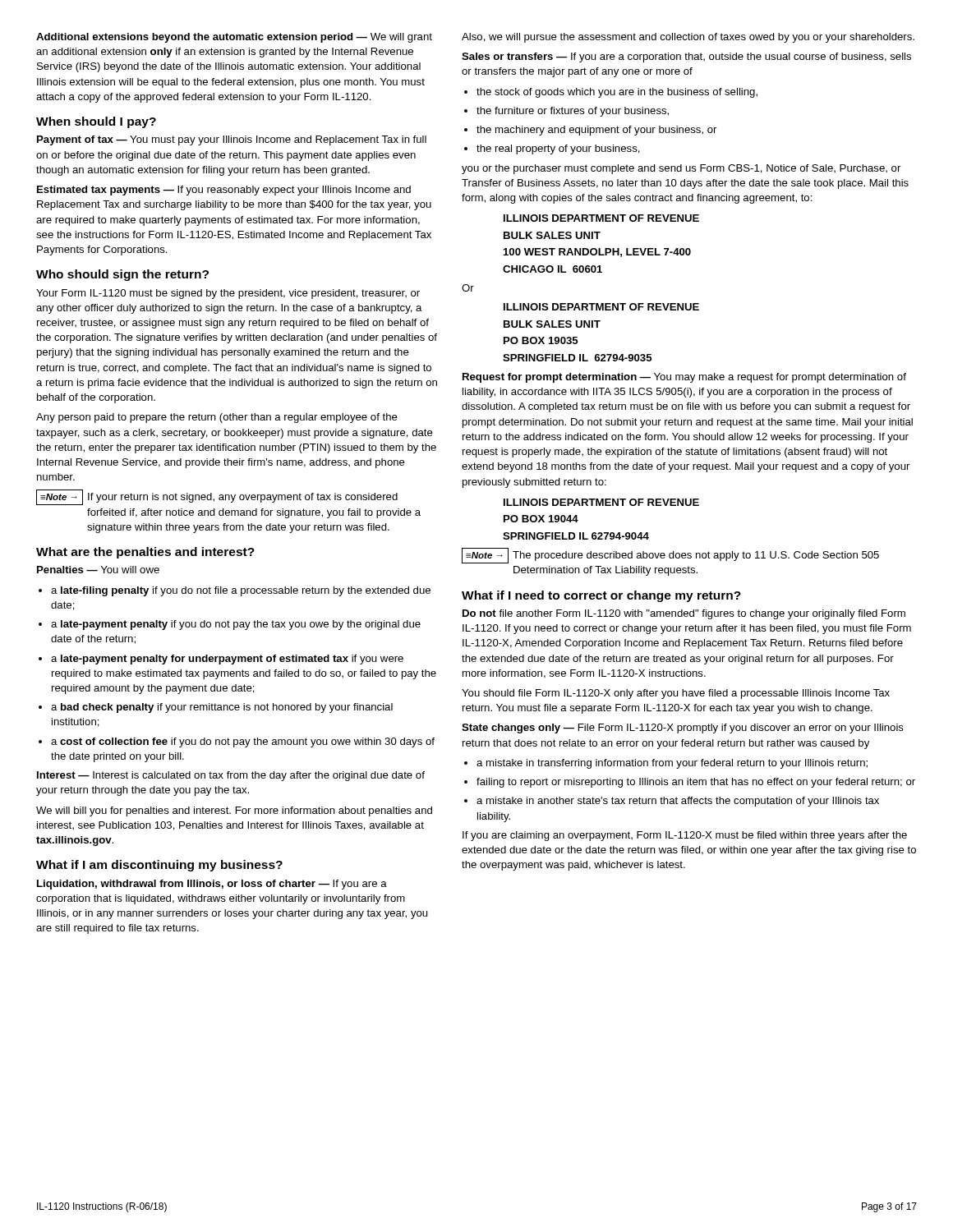The image size is (953, 1232).
Task: Point to the block starting "the stock of goods which you are in"
Action: [x=689, y=92]
